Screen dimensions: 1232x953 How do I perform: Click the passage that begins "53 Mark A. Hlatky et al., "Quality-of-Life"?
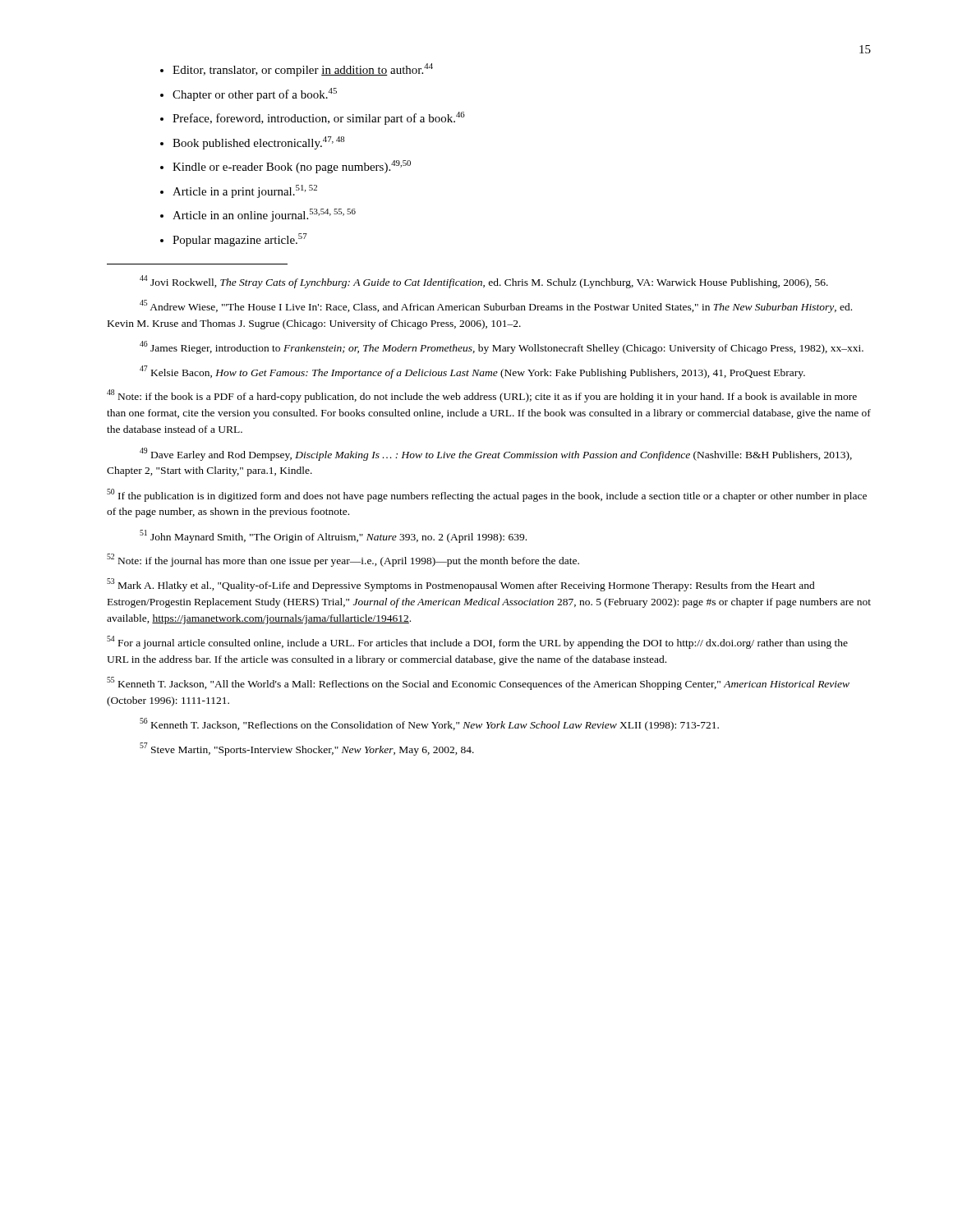[489, 600]
